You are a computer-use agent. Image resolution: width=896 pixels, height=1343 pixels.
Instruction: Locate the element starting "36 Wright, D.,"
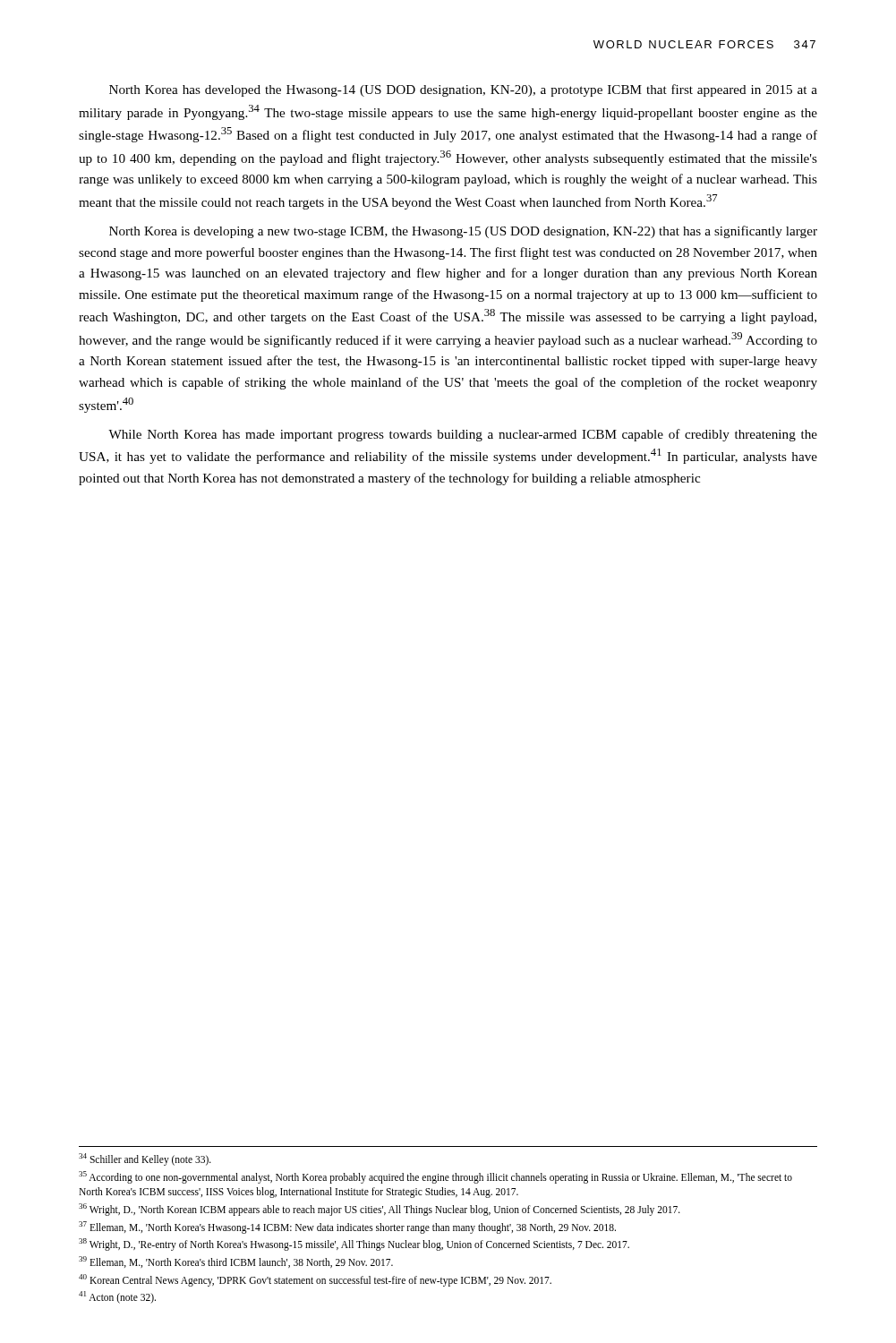[380, 1209]
